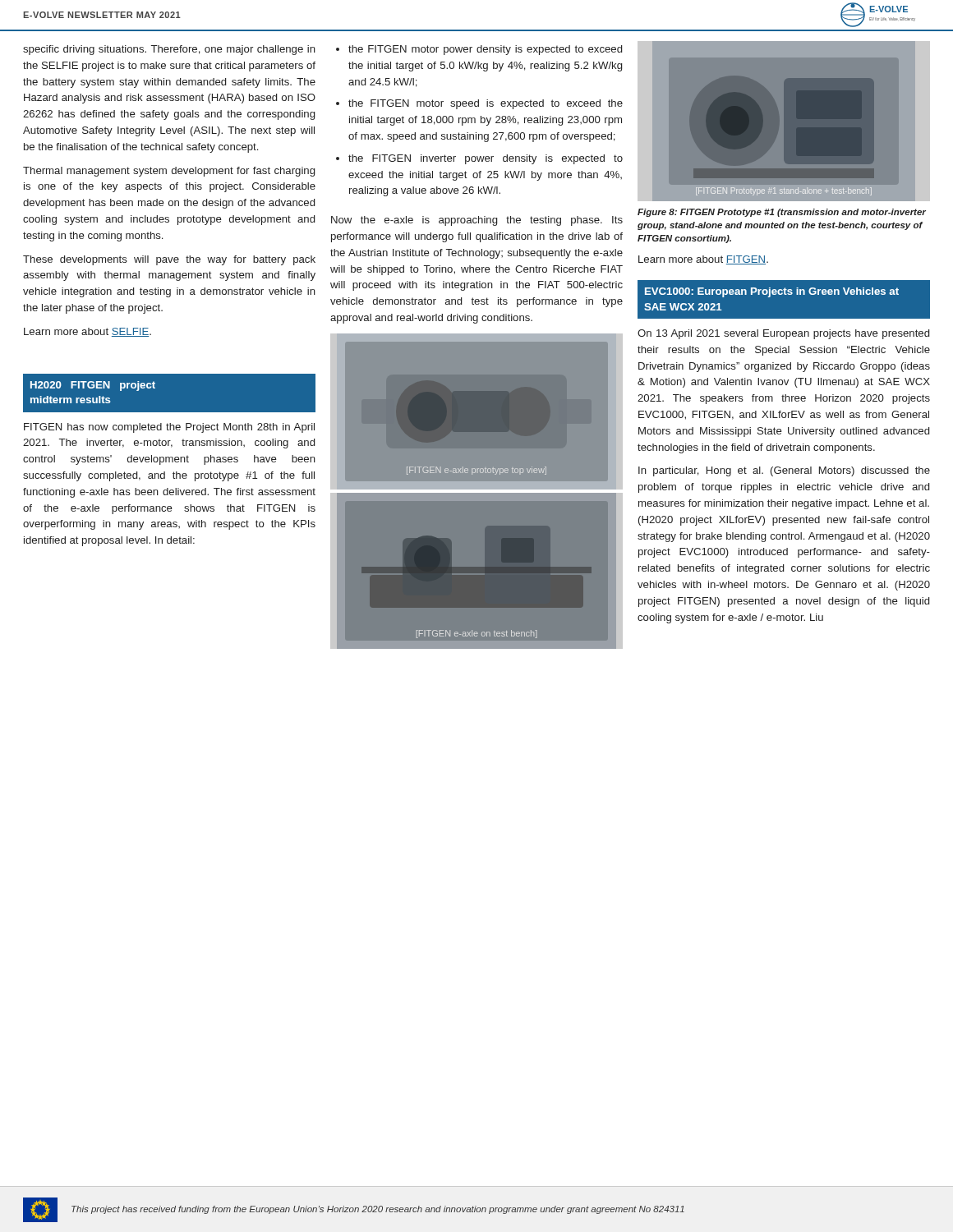Click on the text block that reads "These developments will pave the way for"
The width and height of the screenshot is (953, 1232).
click(x=169, y=283)
